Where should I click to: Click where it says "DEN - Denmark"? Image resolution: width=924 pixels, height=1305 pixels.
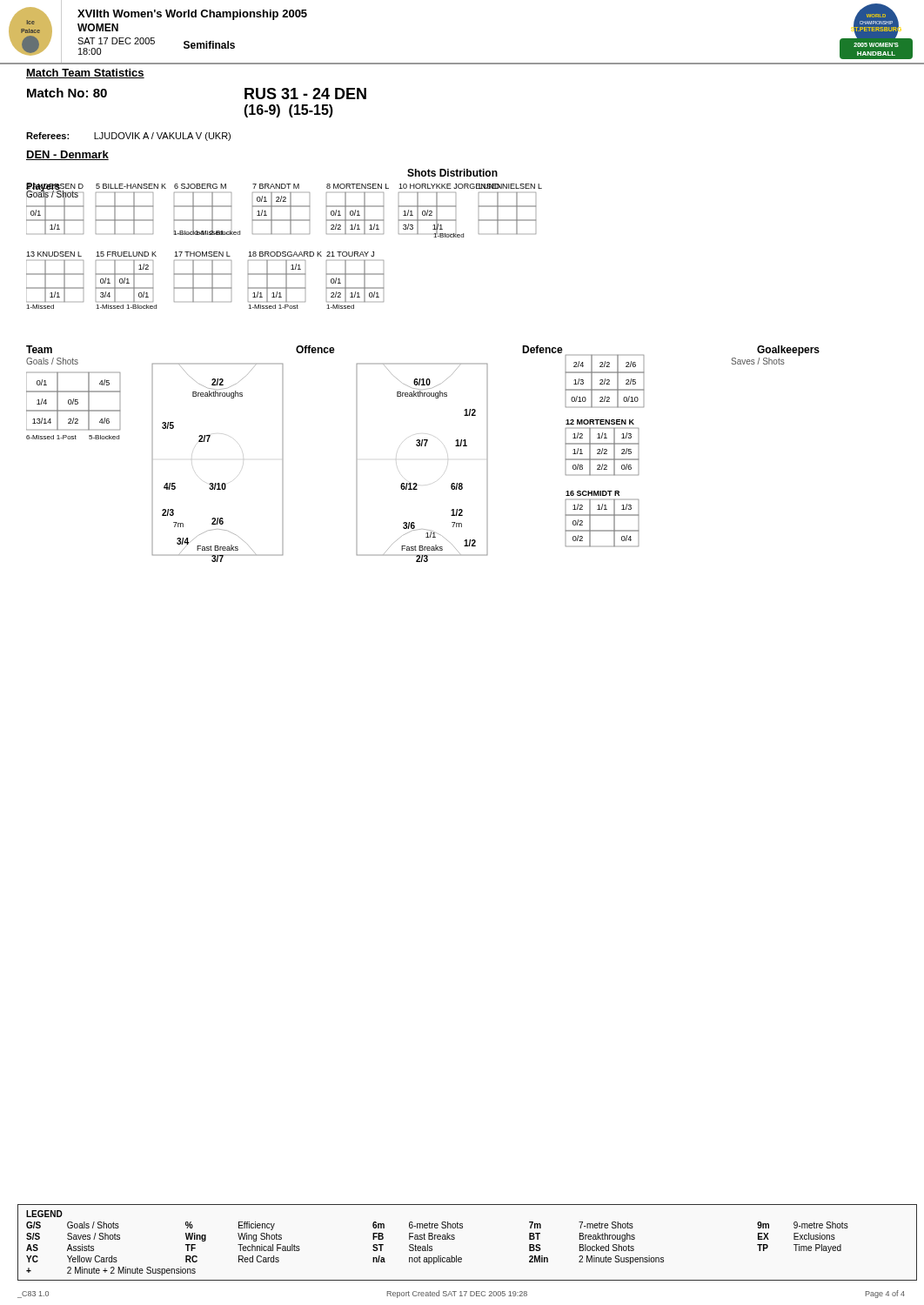tap(67, 154)
